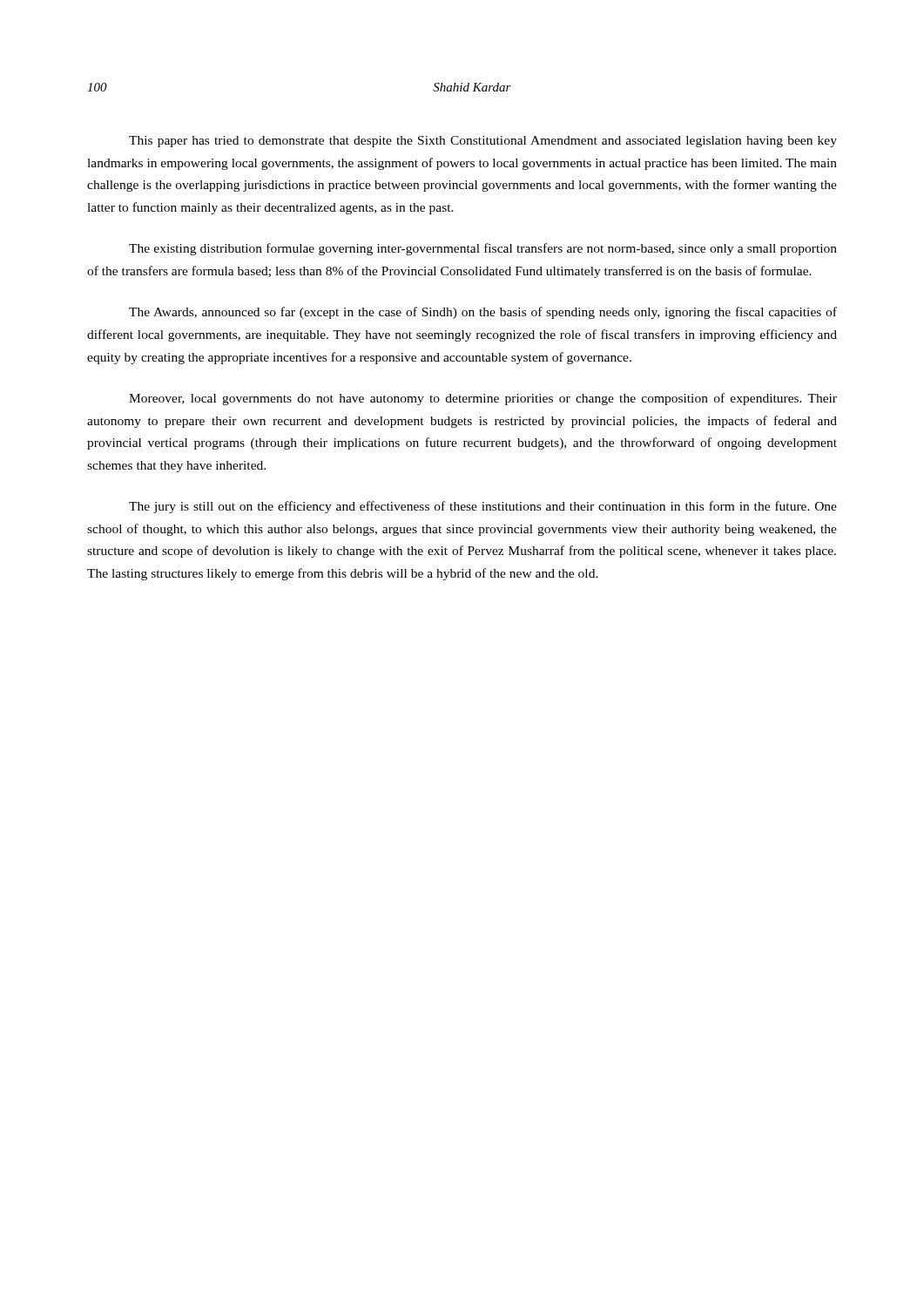This screenshot has width=924, height=1307.
Task: Select the text starting "This paper has tried to demonstrate"
Action: (x=462, y=173)
